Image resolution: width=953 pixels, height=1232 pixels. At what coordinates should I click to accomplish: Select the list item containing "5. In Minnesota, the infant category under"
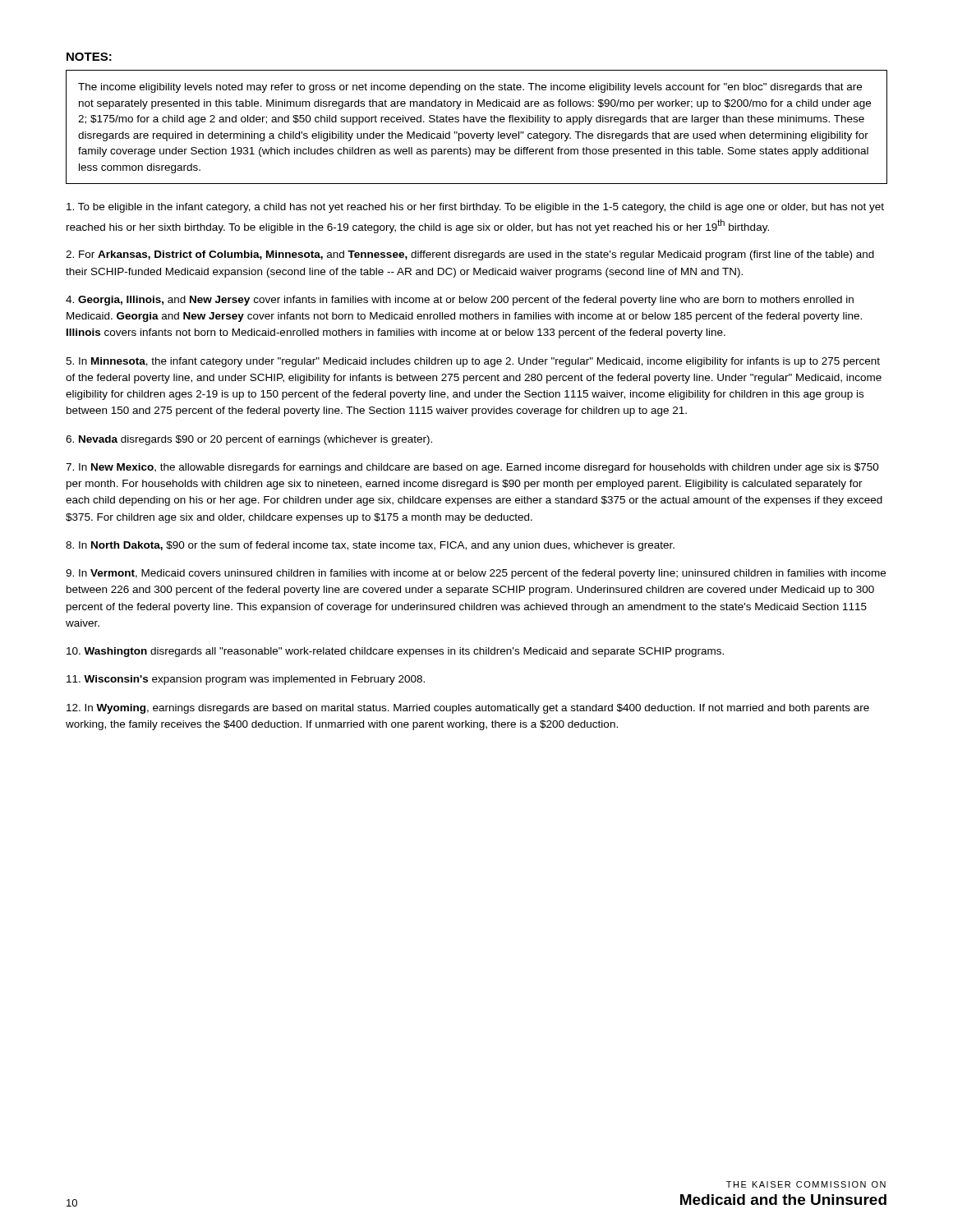(x=474, y=386)
